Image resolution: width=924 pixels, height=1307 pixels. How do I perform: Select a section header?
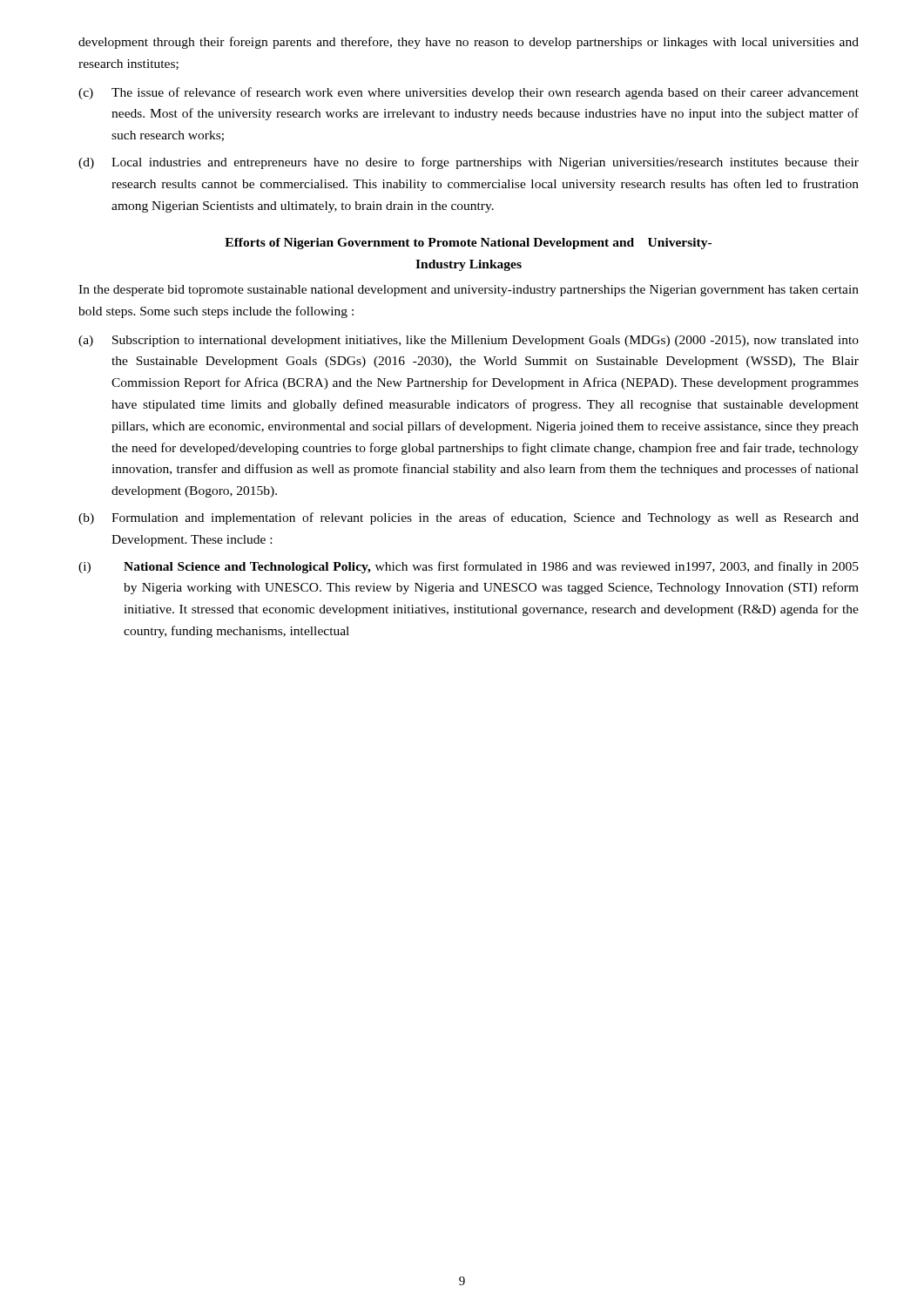[x=469, y=254]
